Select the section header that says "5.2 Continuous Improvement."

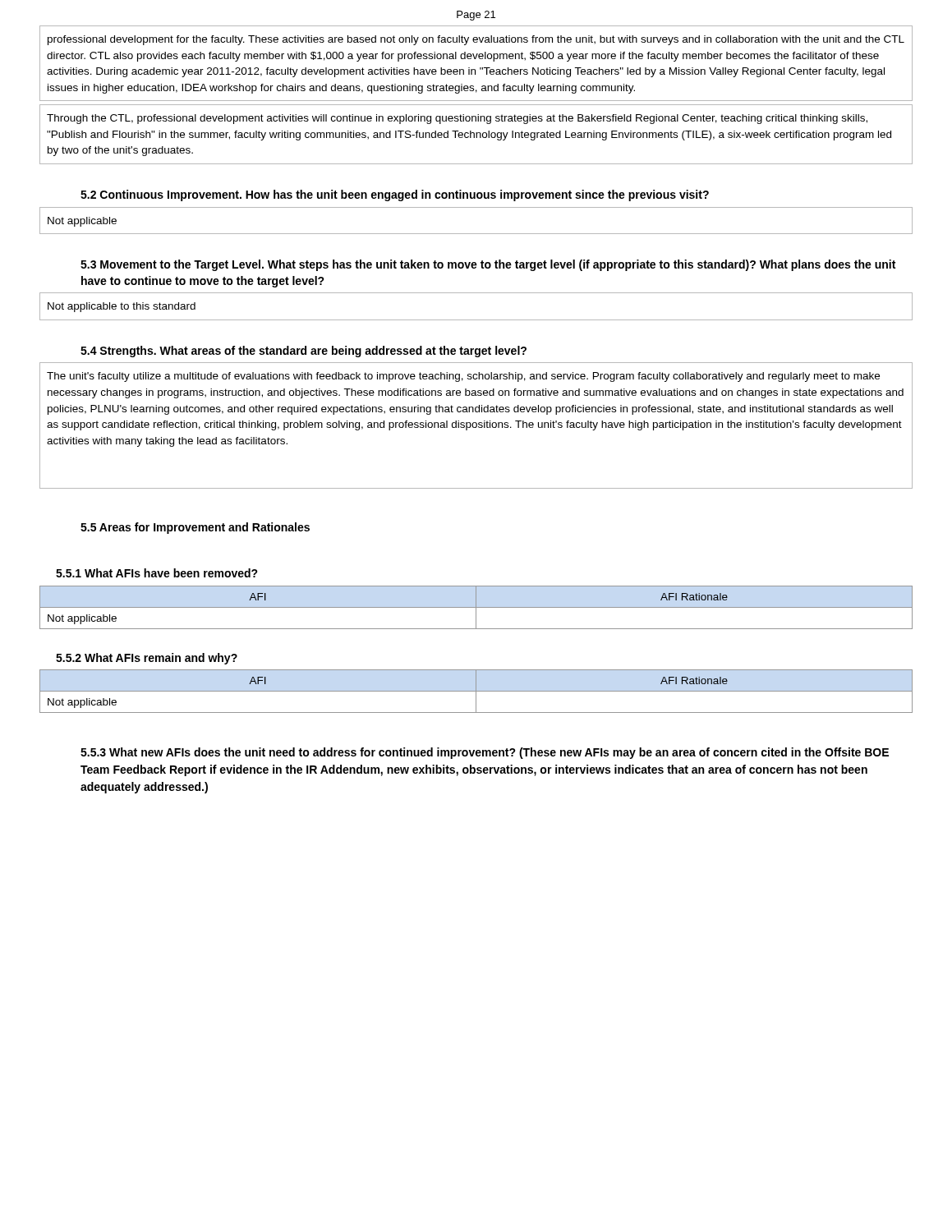pos(395,195)
